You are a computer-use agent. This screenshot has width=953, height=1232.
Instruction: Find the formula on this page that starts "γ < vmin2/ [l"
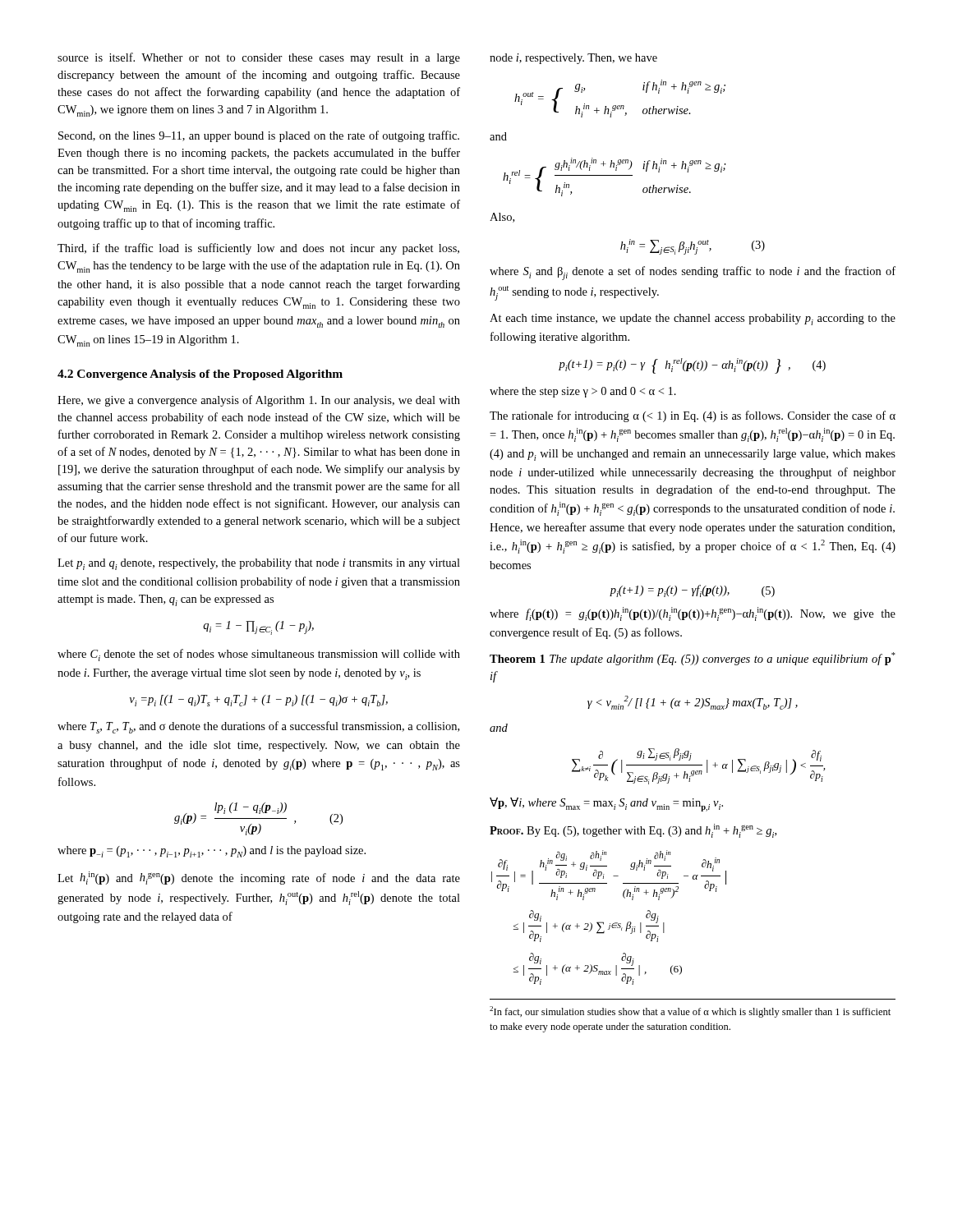click(x=693, y=702)
